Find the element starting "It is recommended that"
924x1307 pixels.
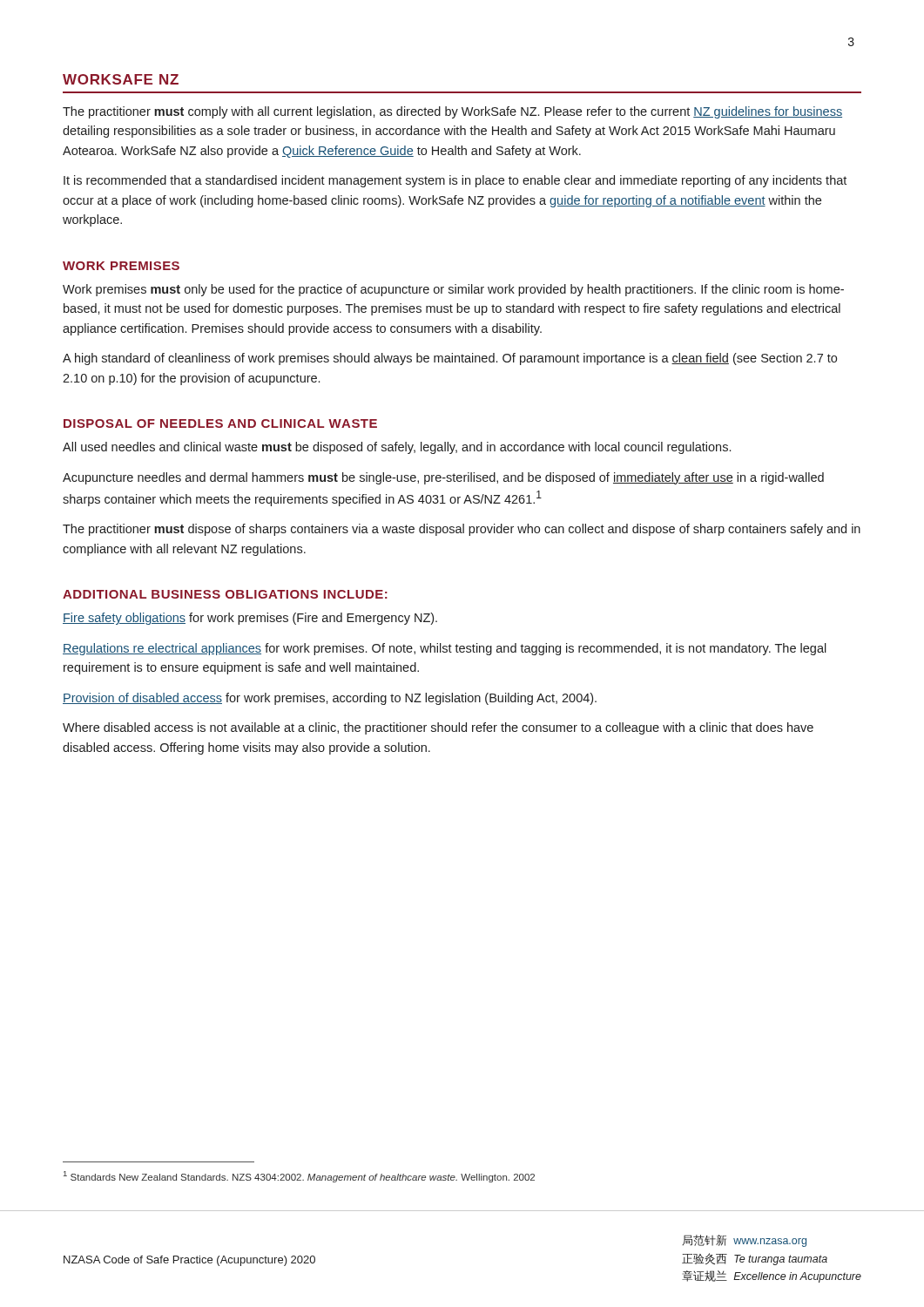(462, 200)
